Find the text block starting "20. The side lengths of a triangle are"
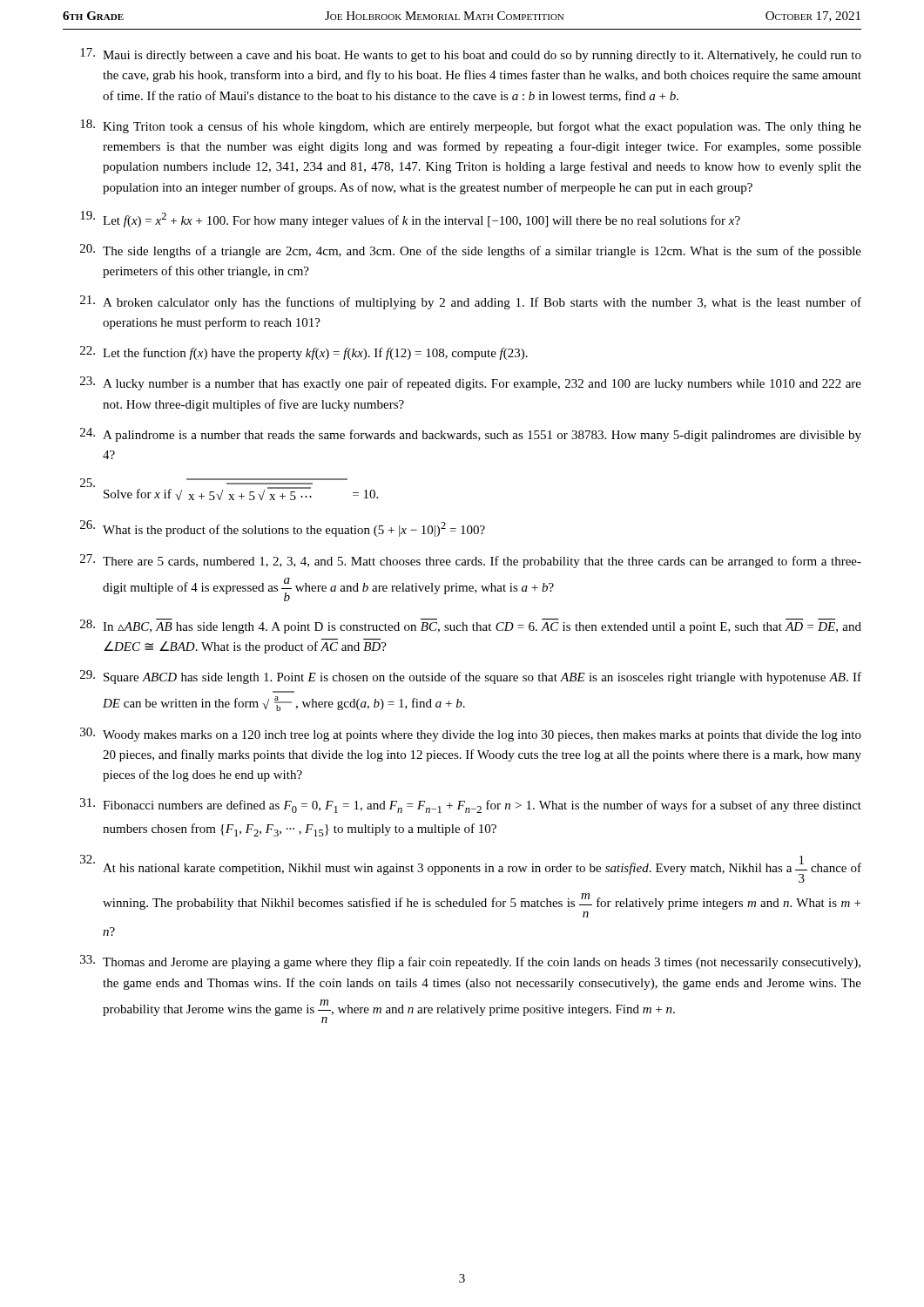 (462, 262)
